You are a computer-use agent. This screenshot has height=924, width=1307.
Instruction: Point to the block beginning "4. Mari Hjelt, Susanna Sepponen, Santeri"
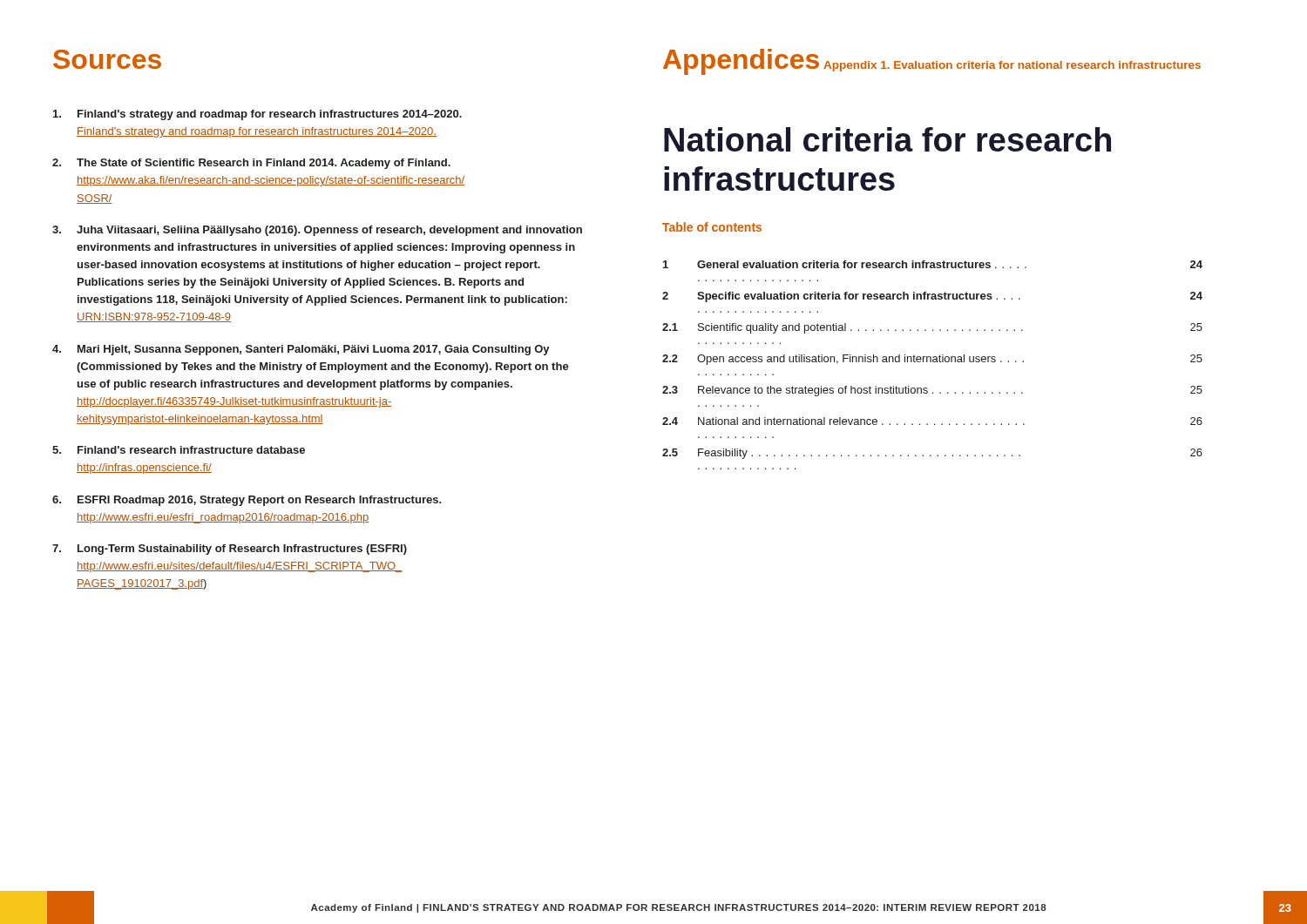318,384
